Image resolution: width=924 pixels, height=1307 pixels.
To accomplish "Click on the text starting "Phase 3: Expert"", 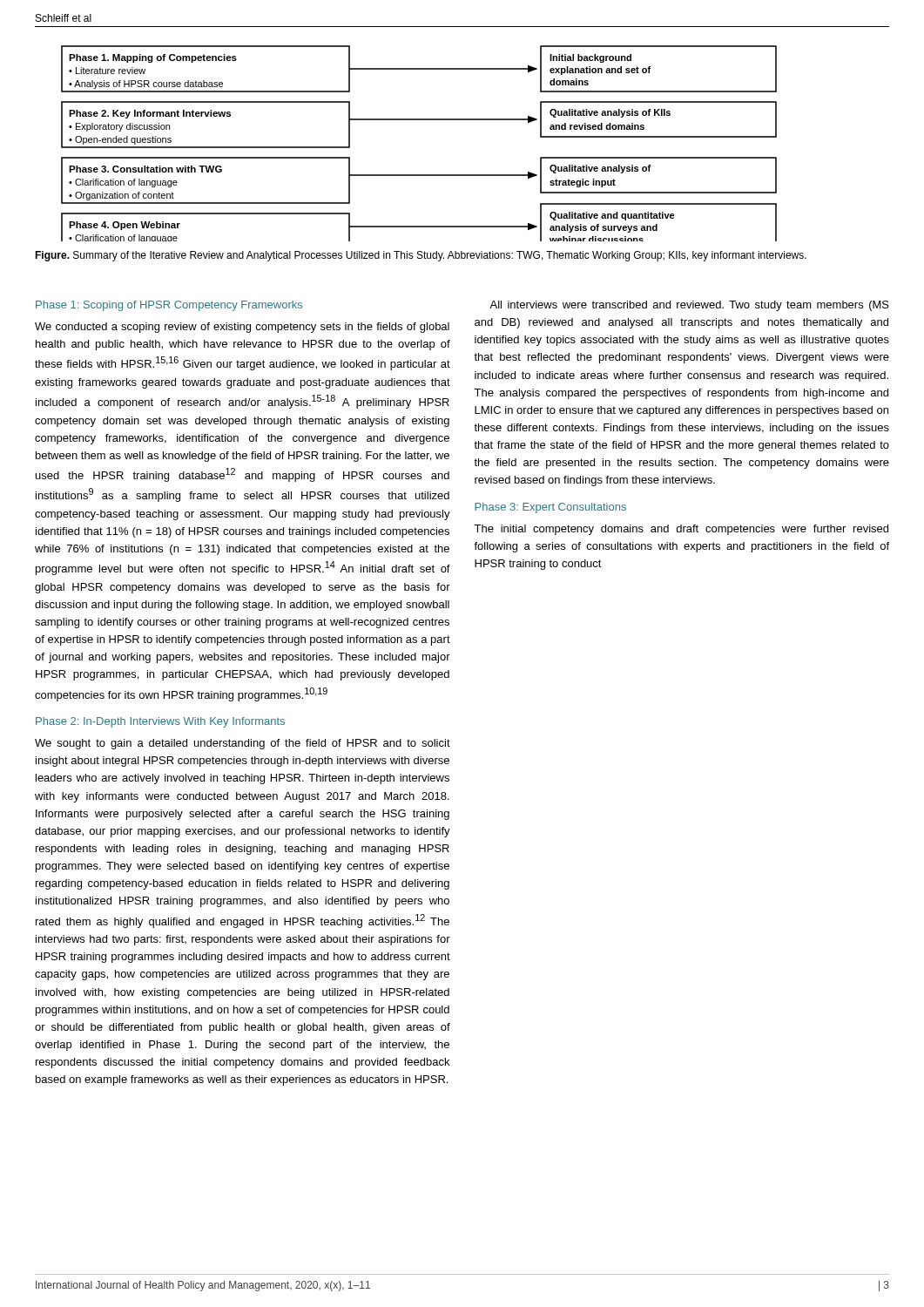I will click(550, 506).
